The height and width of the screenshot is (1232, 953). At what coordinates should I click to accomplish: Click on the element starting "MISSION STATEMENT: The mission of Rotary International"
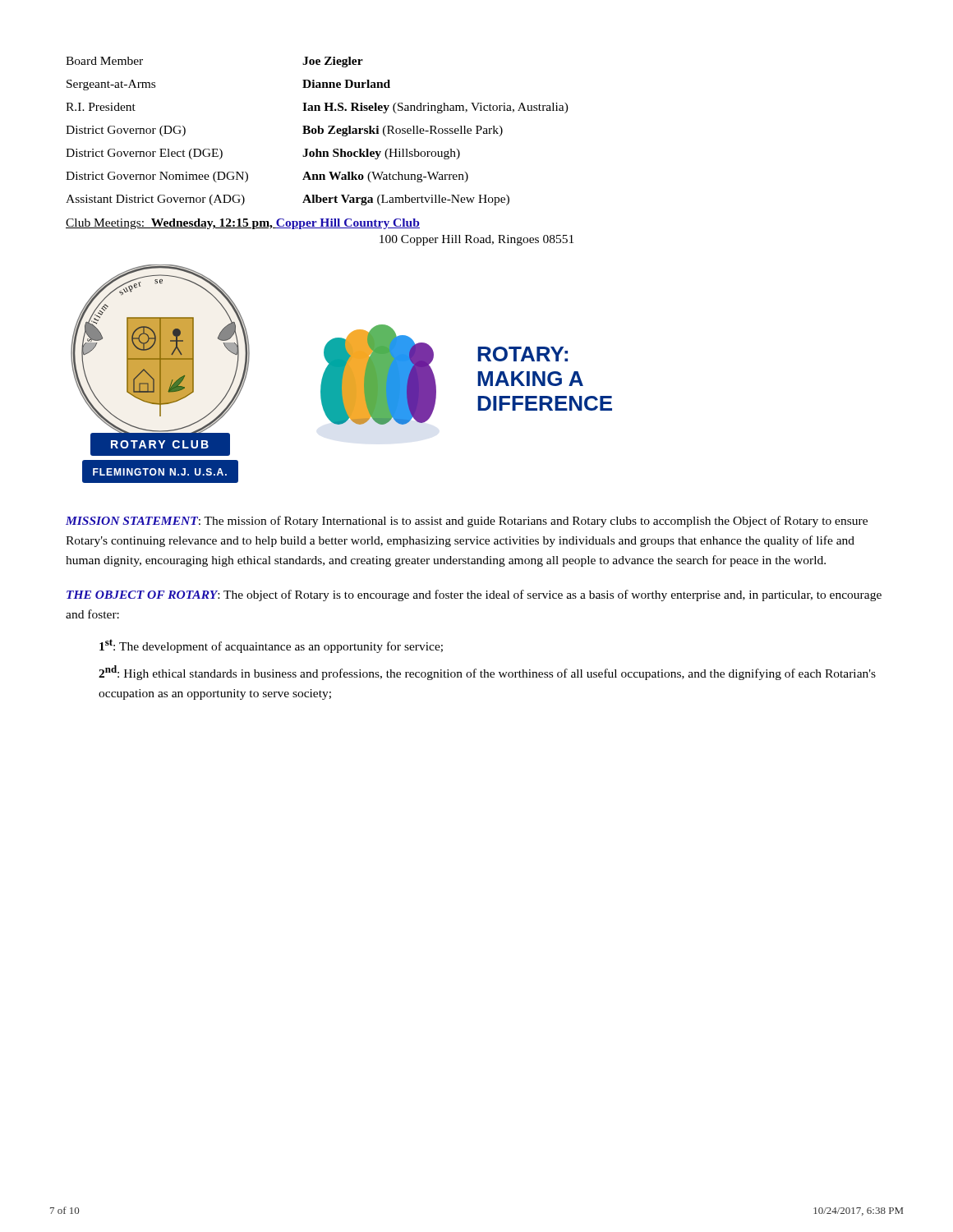tap(467, 540)
